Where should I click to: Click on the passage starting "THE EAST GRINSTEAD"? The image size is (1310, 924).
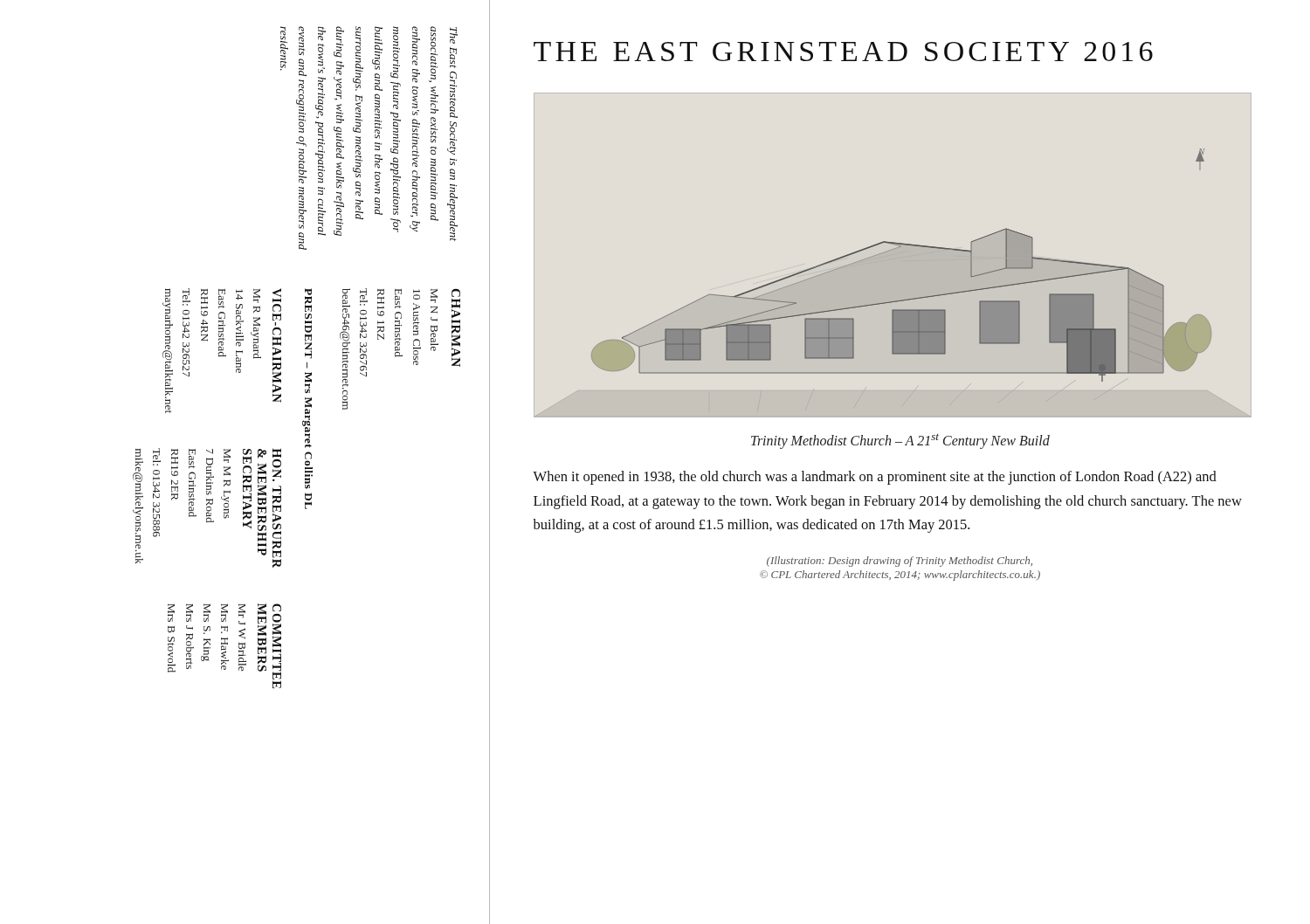point(845,51)
